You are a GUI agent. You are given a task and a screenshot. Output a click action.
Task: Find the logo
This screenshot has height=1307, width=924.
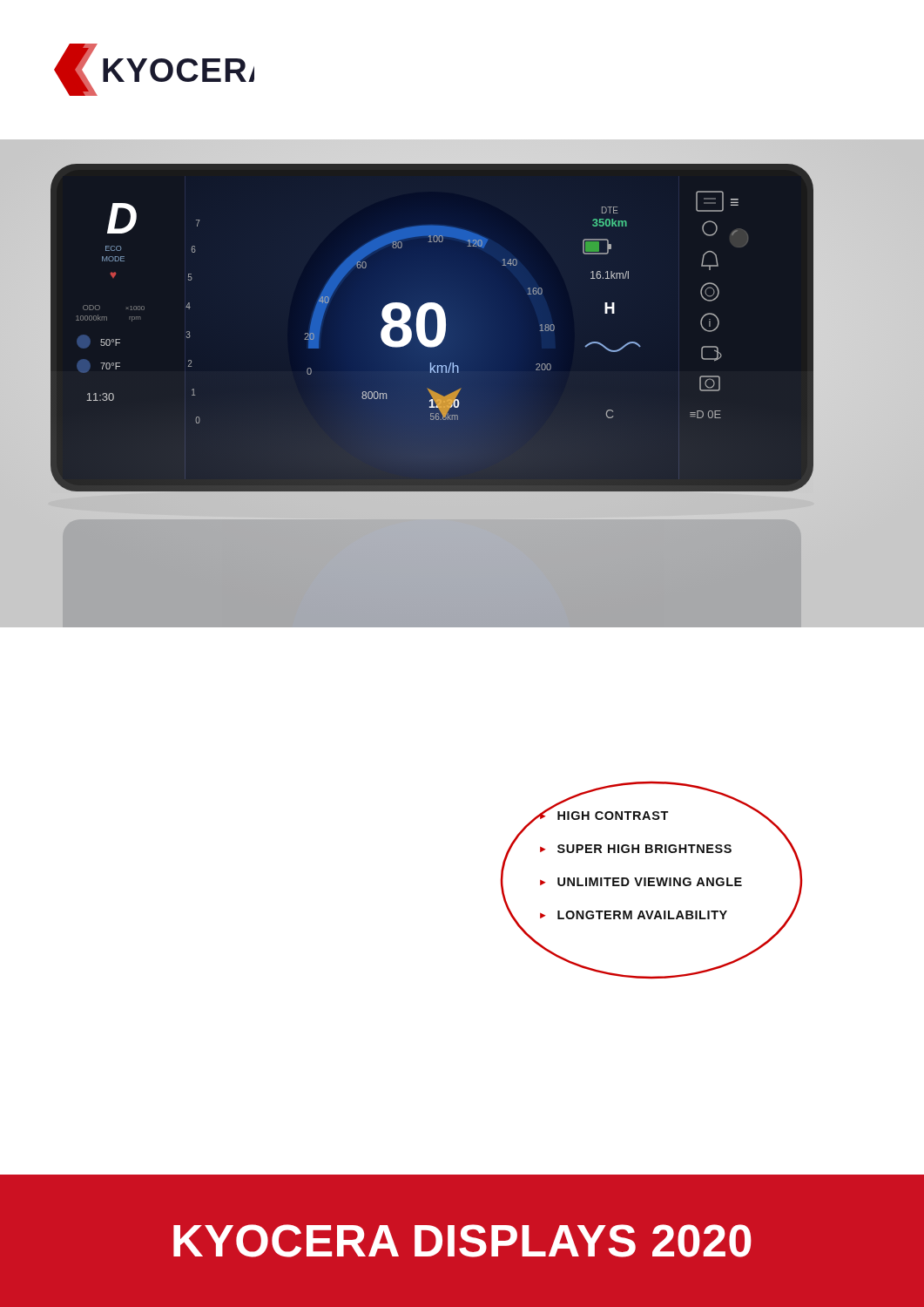point(150,72)
